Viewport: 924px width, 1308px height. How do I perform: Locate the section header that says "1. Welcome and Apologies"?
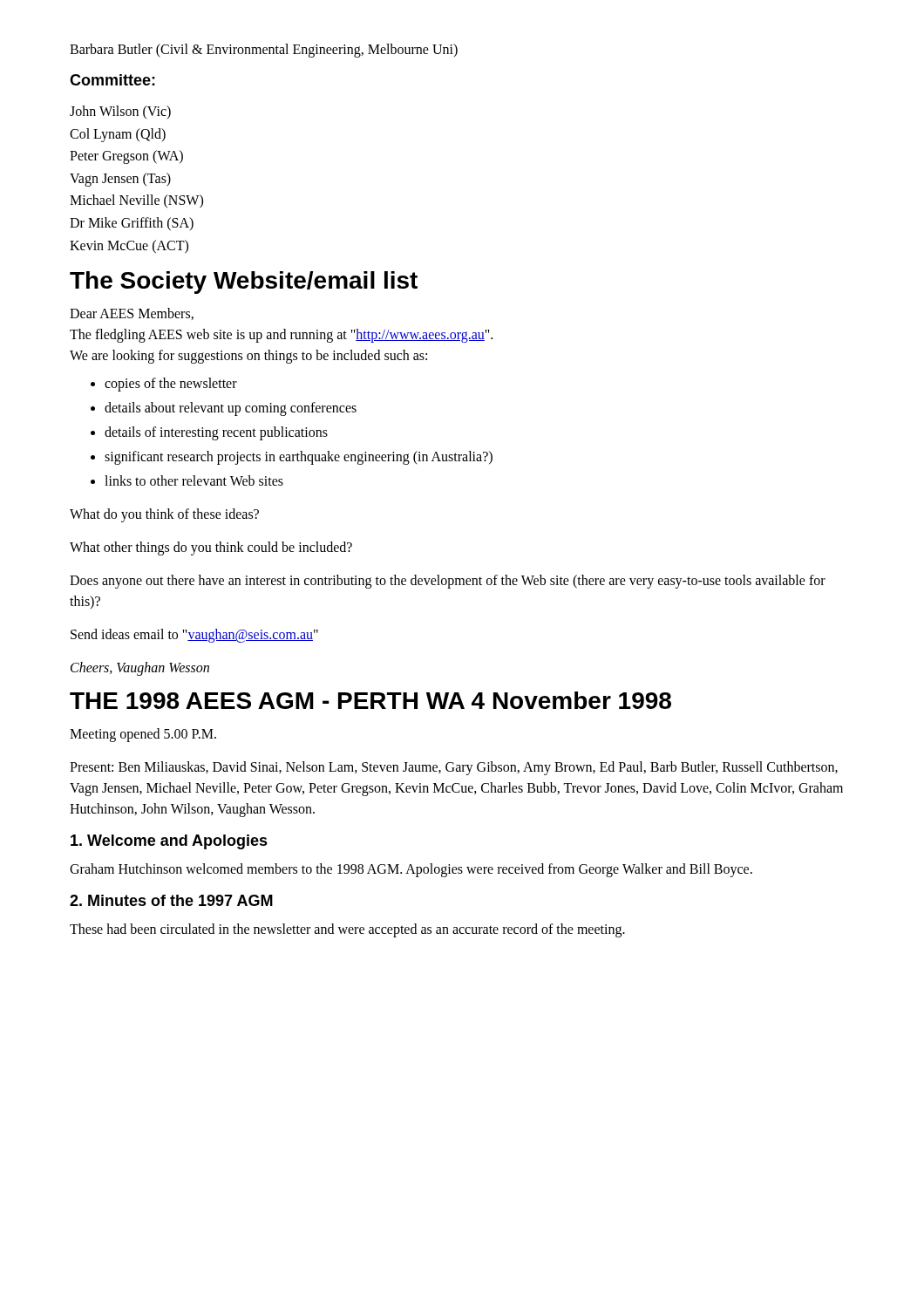coord(169,841)
